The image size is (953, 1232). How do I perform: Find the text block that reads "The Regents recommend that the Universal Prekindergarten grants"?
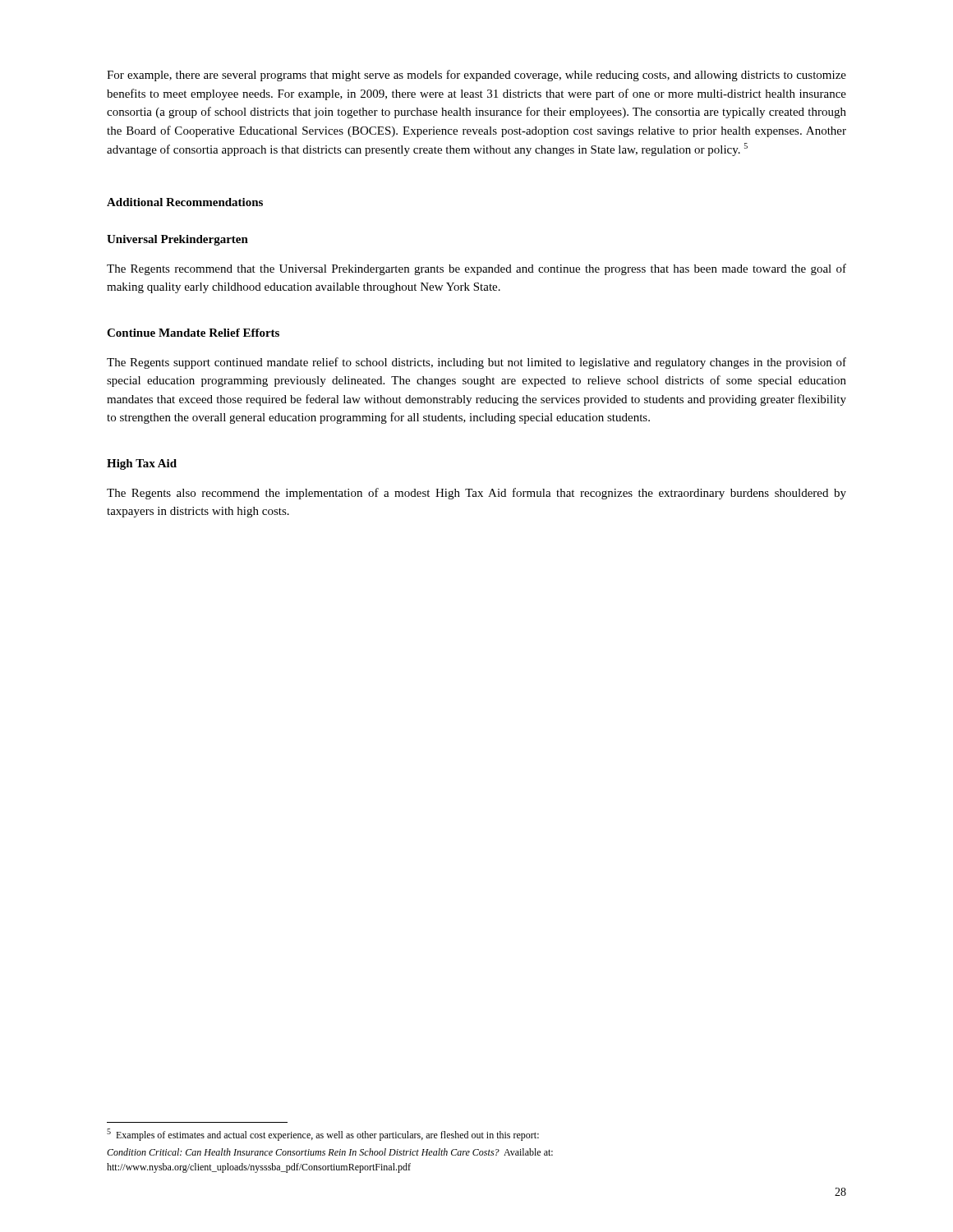[476, 277]
